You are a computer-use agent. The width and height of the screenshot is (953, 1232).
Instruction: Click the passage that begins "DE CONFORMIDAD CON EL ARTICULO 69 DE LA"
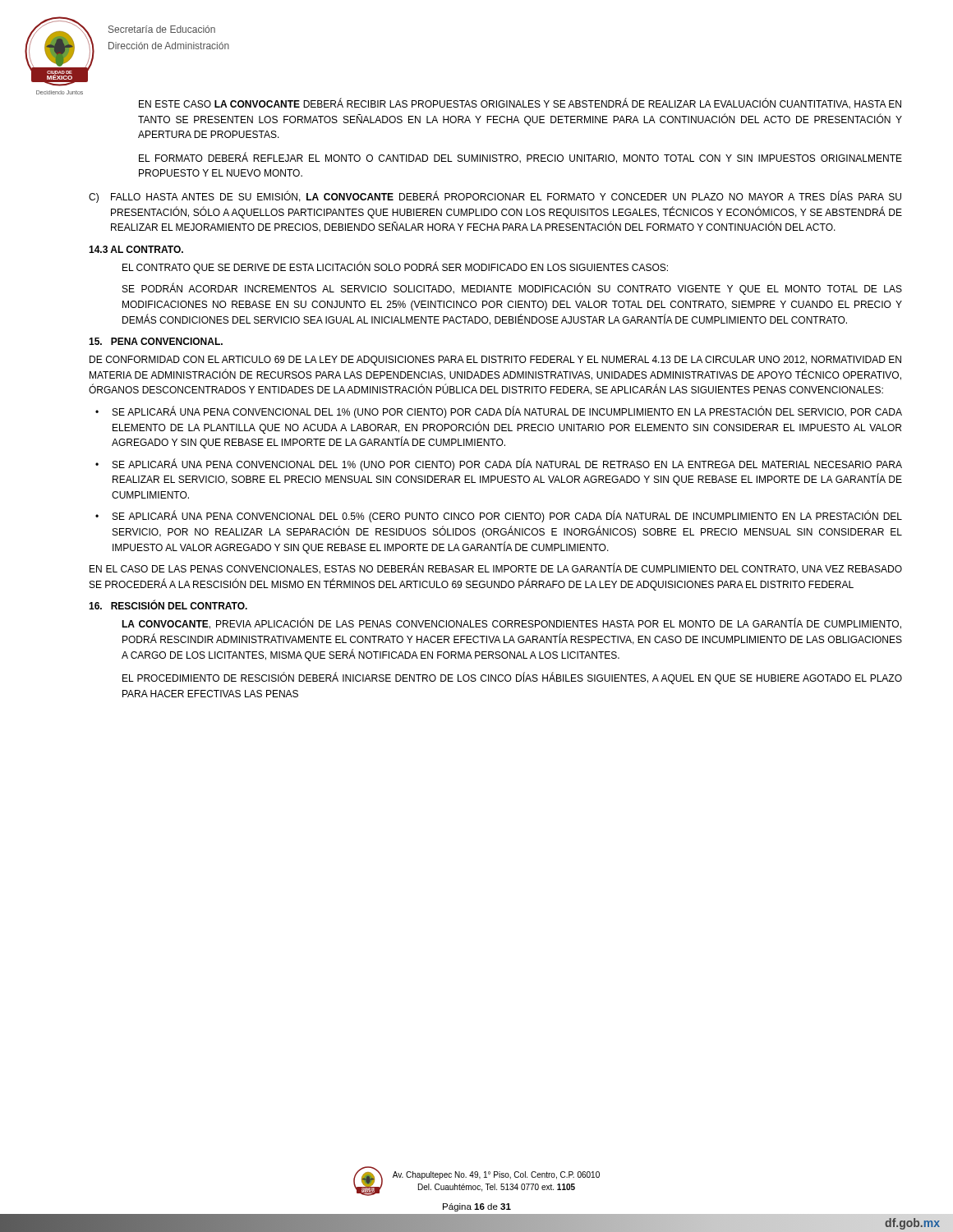pos(495,375)
